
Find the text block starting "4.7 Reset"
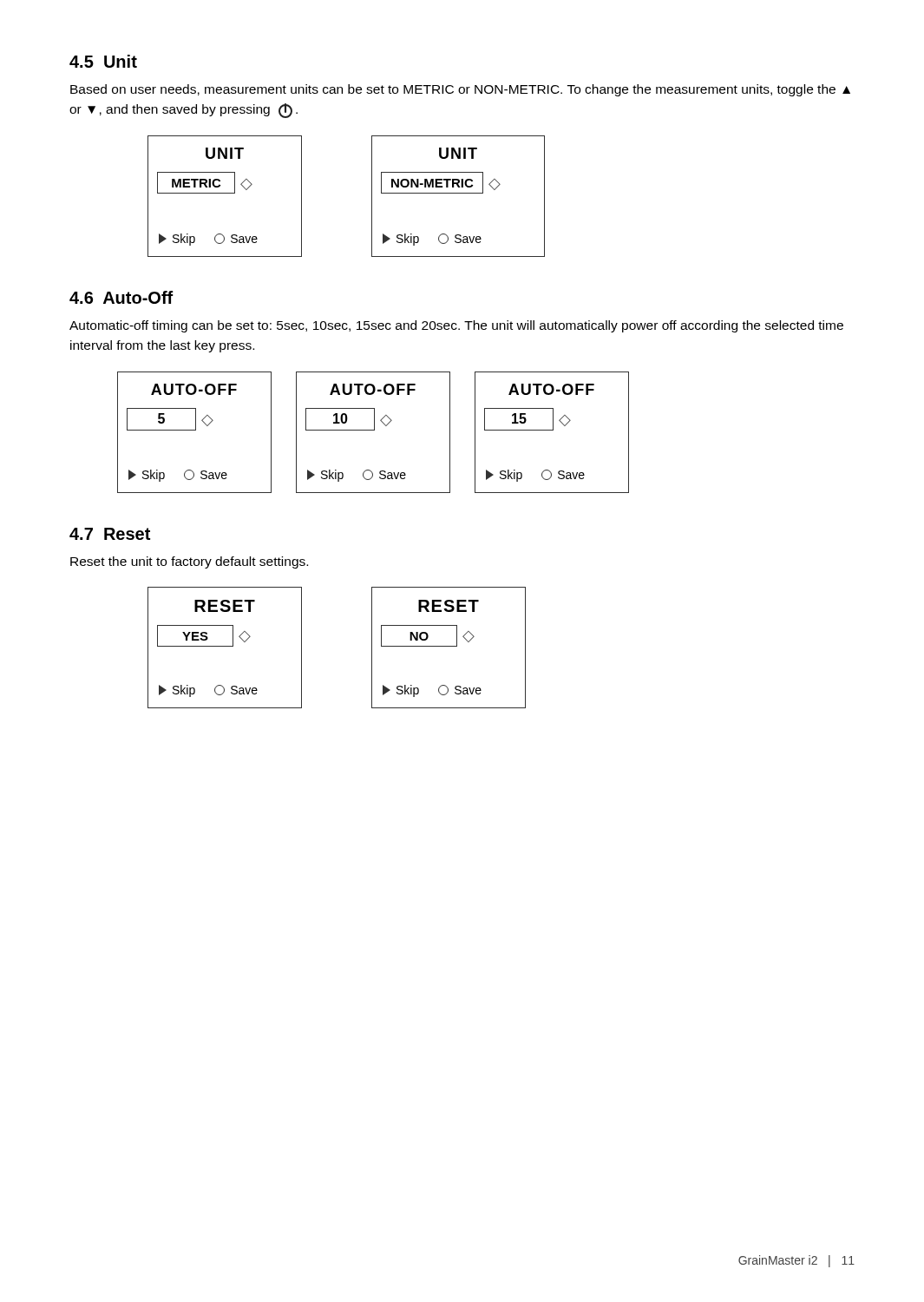coord(110,533)
